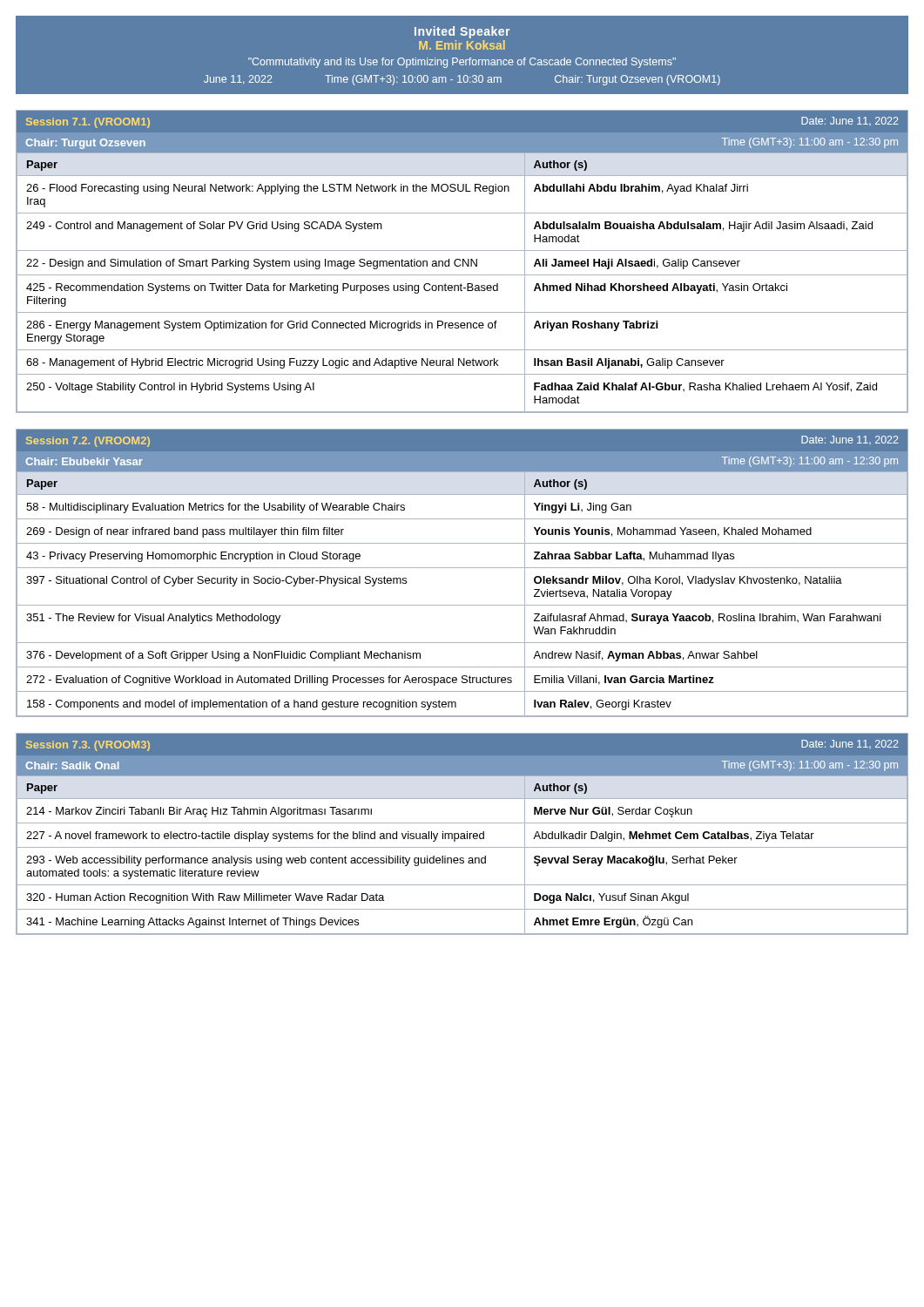Locate the table with the text "68 - Management"
This screenshot has height=1307, width=924.
click(462, 261)
